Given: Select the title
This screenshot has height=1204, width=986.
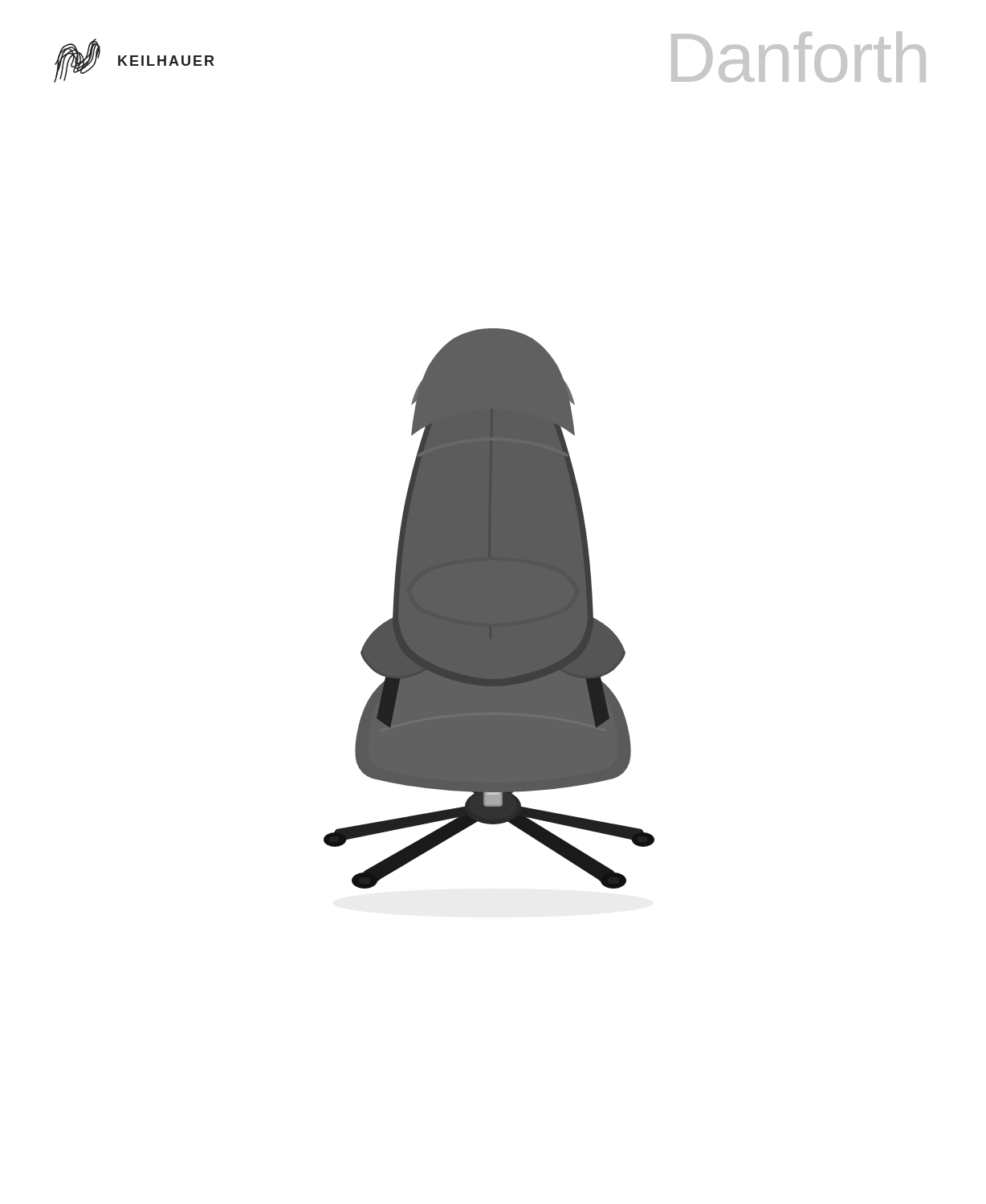Looking at the screenshot, I should [x=797, y=58].
